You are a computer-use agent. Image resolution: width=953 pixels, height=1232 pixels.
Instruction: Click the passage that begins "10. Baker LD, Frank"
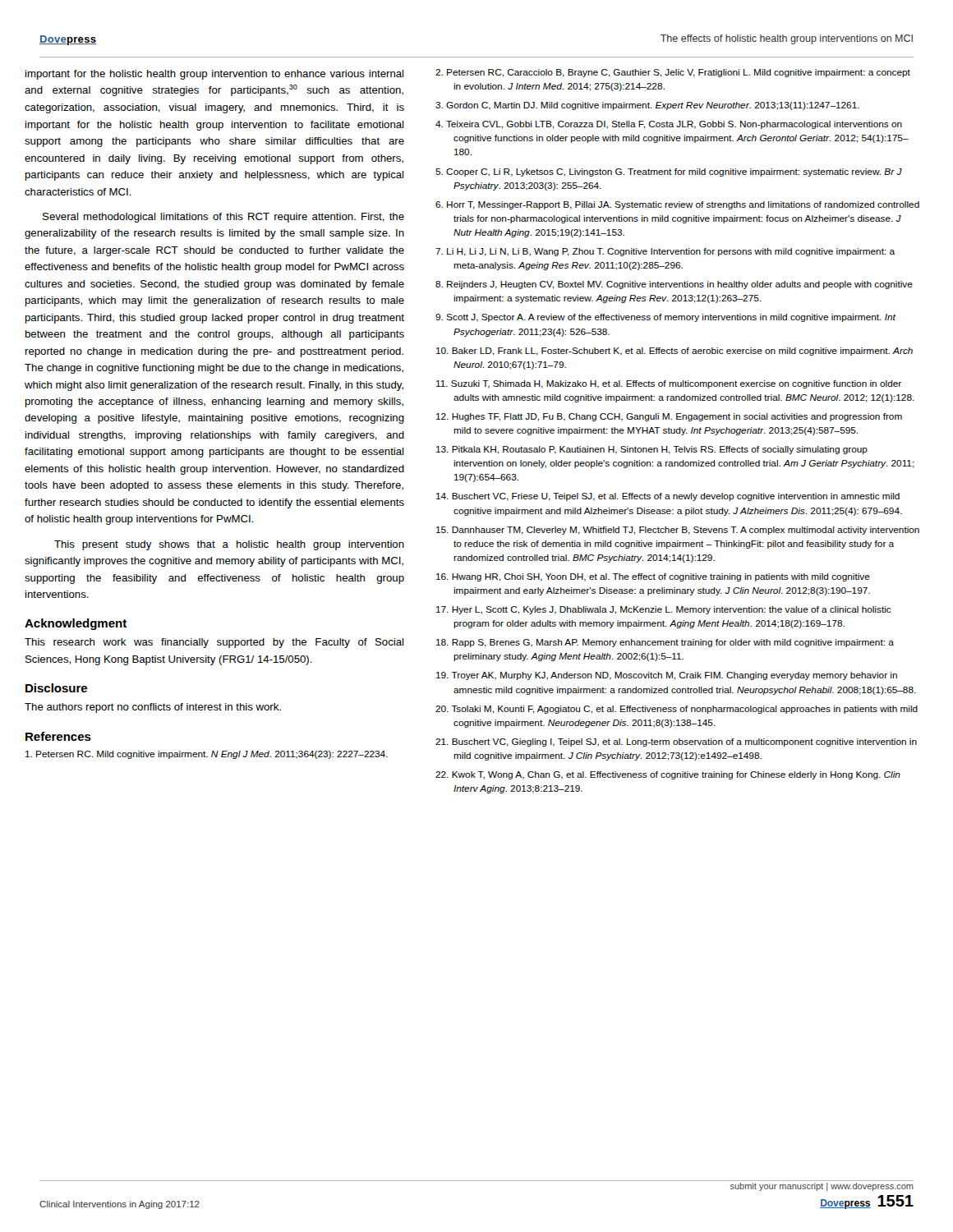[674, 357]
